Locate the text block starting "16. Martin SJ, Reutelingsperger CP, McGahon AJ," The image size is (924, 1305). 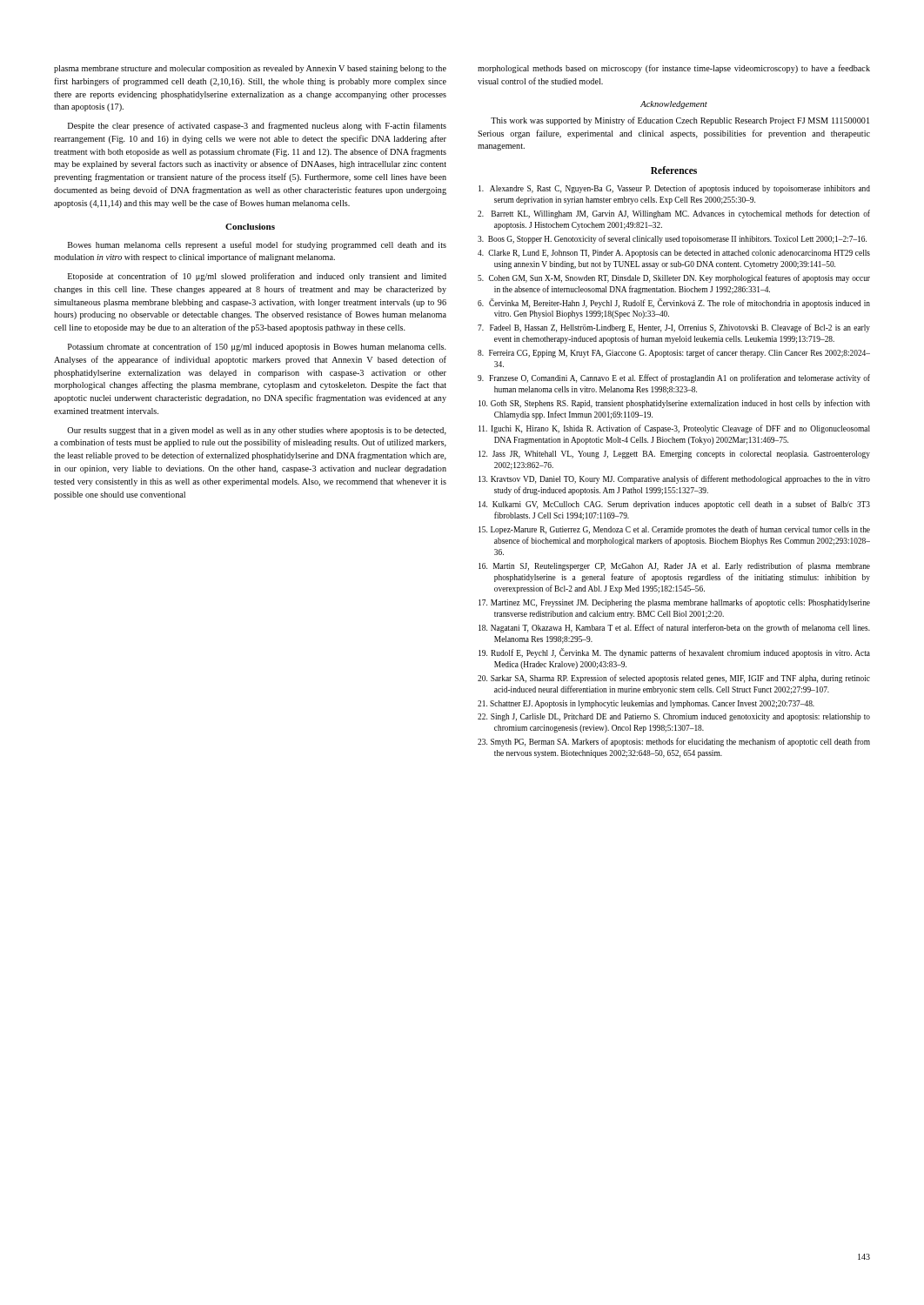(x=674, y=578)
